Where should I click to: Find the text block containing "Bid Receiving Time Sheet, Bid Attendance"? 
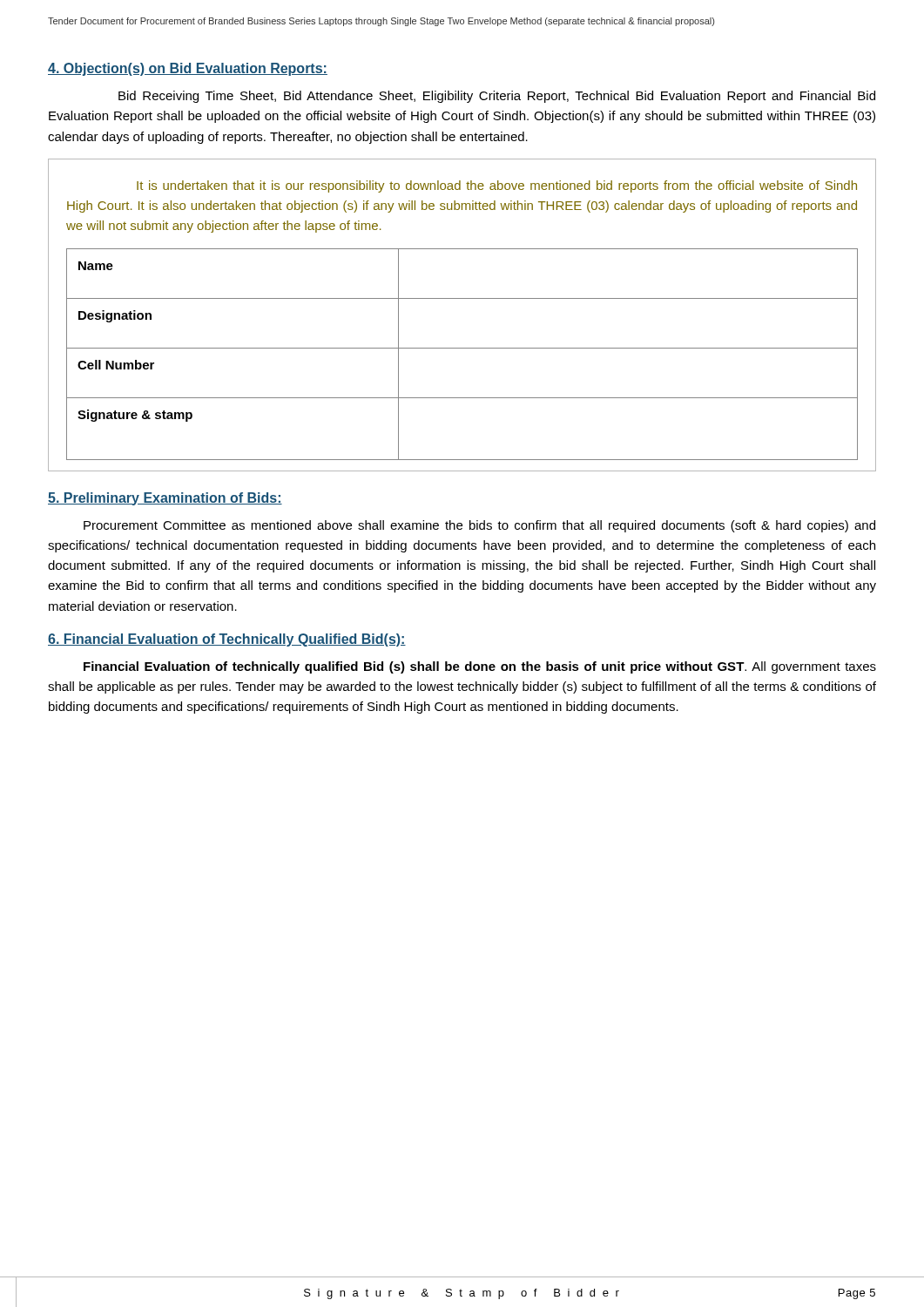(x=462, y=116)
